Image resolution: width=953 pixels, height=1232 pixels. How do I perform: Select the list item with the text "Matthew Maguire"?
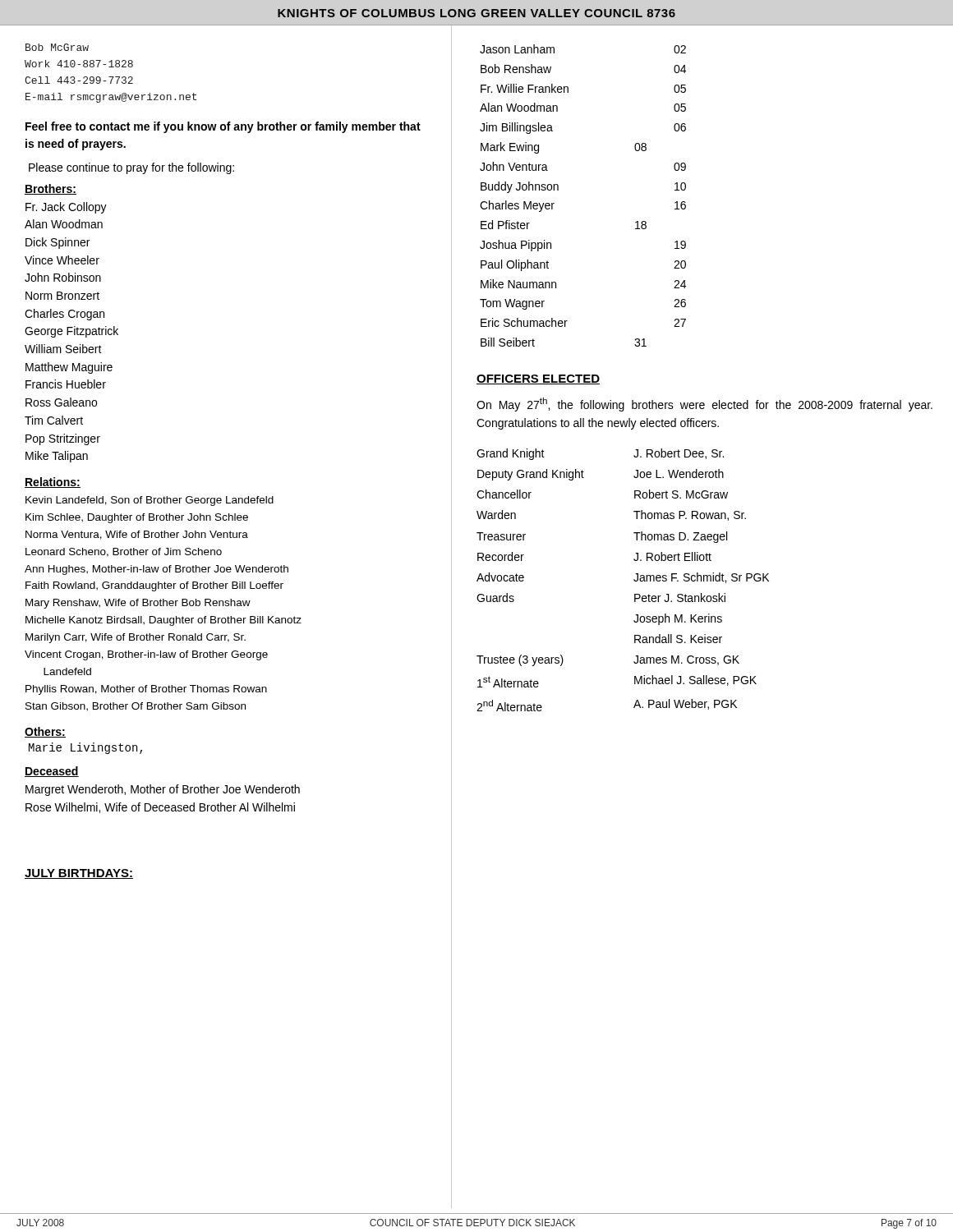[69, 367]
